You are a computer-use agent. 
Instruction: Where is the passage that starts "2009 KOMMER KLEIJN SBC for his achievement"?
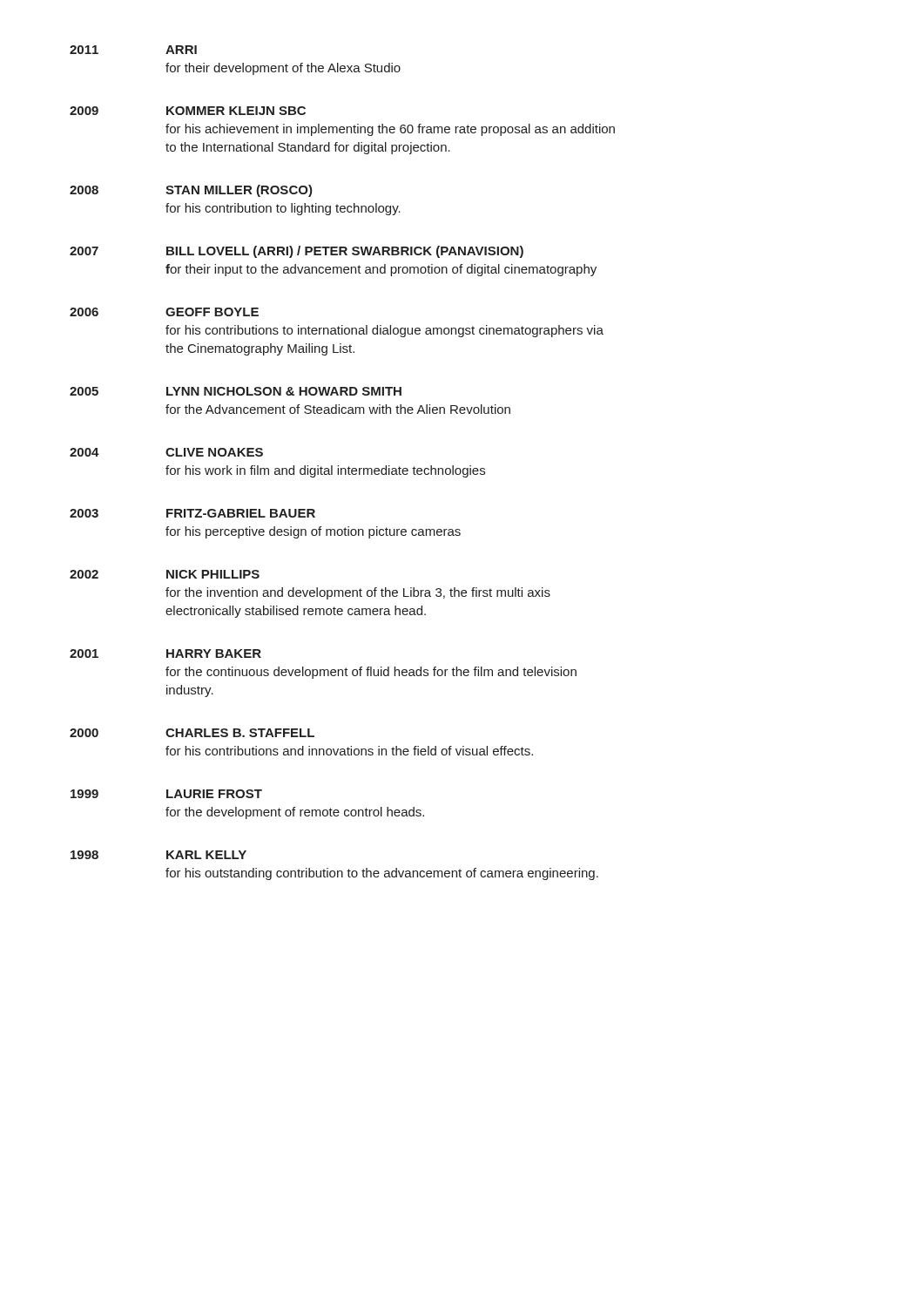(462, 129)
